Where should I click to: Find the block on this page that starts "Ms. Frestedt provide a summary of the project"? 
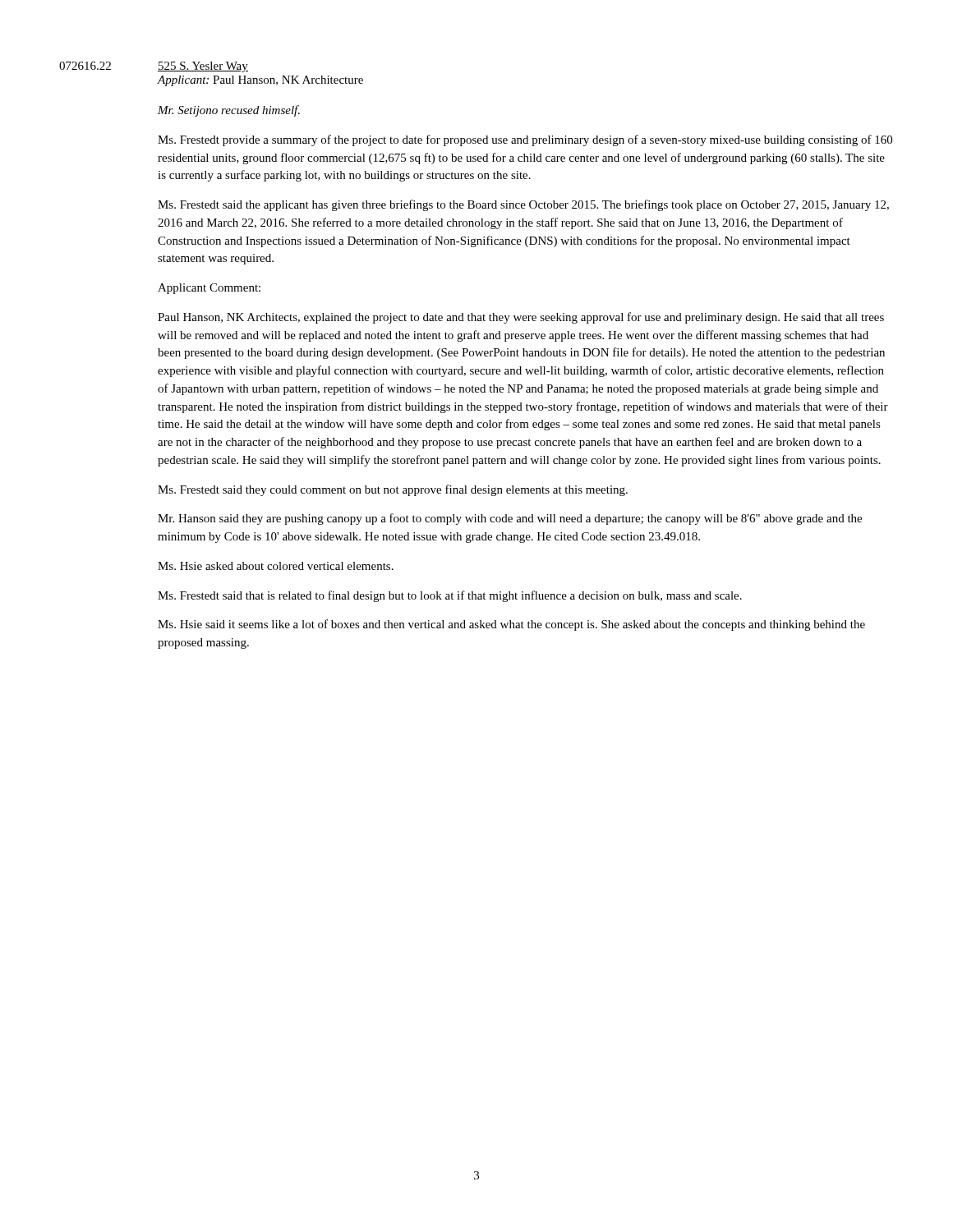pos(526,158)
